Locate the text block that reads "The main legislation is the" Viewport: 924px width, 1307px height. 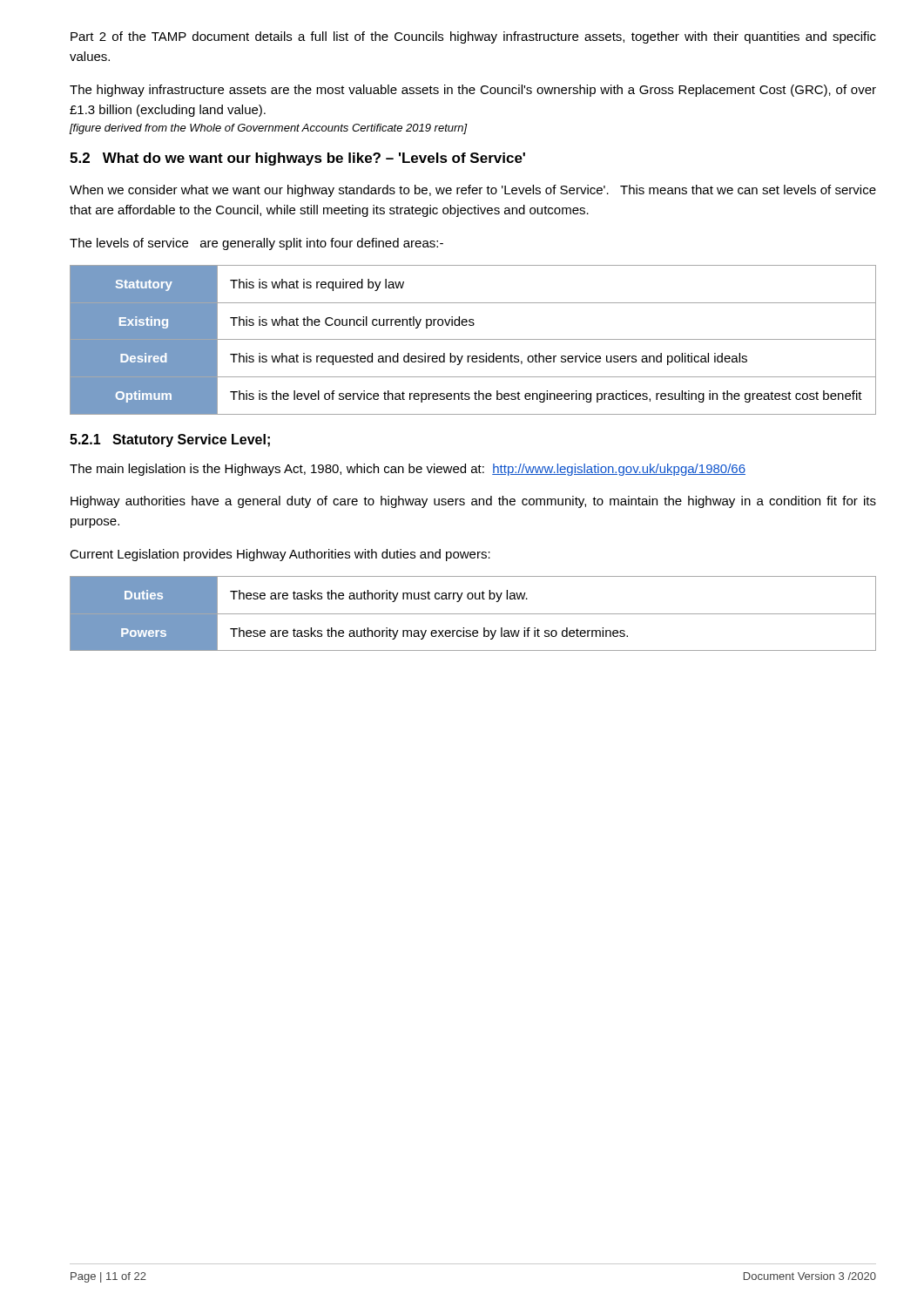[408, 468]
